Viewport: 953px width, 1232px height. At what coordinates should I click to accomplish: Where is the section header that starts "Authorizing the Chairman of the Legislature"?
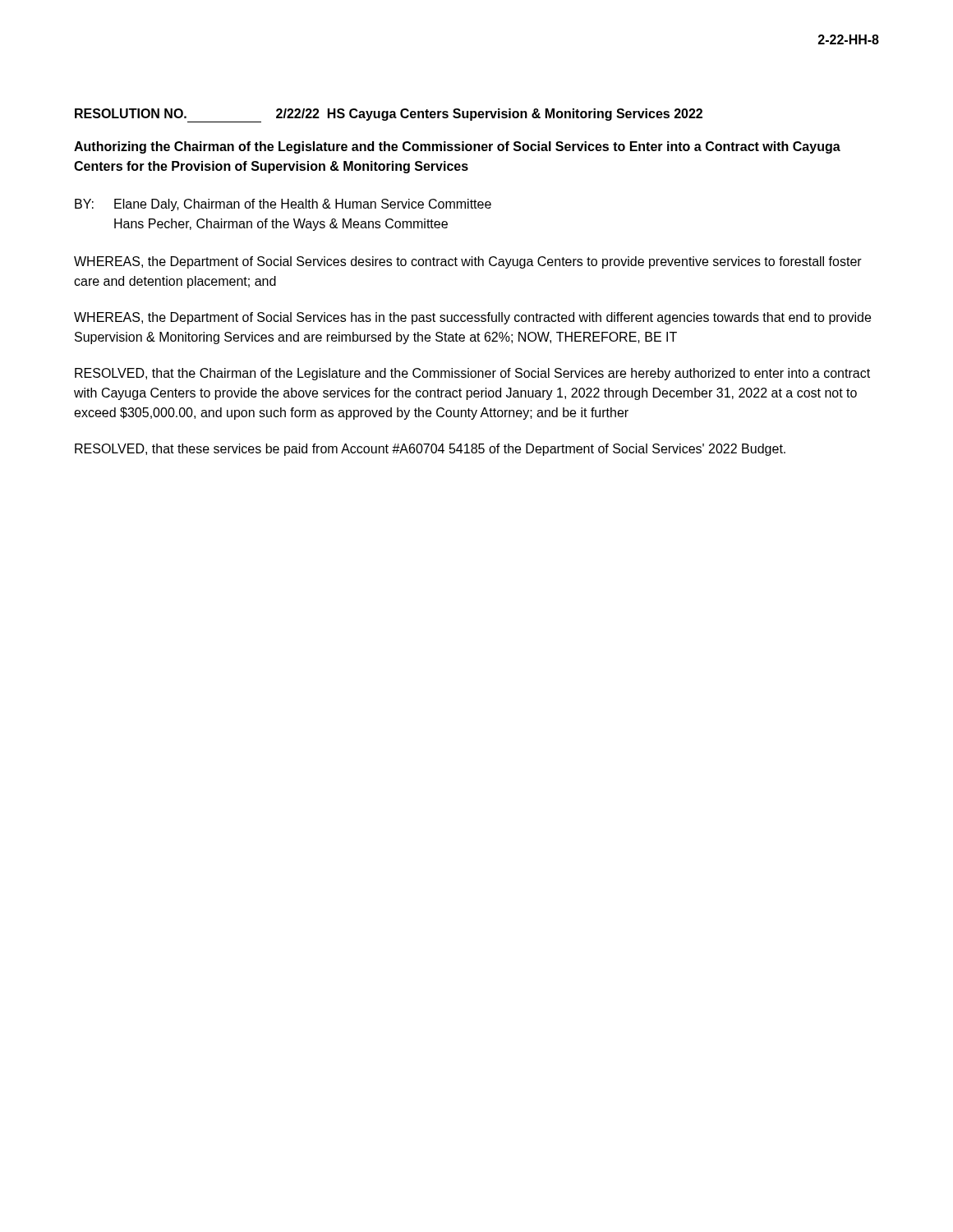click(x=457, y=156)
